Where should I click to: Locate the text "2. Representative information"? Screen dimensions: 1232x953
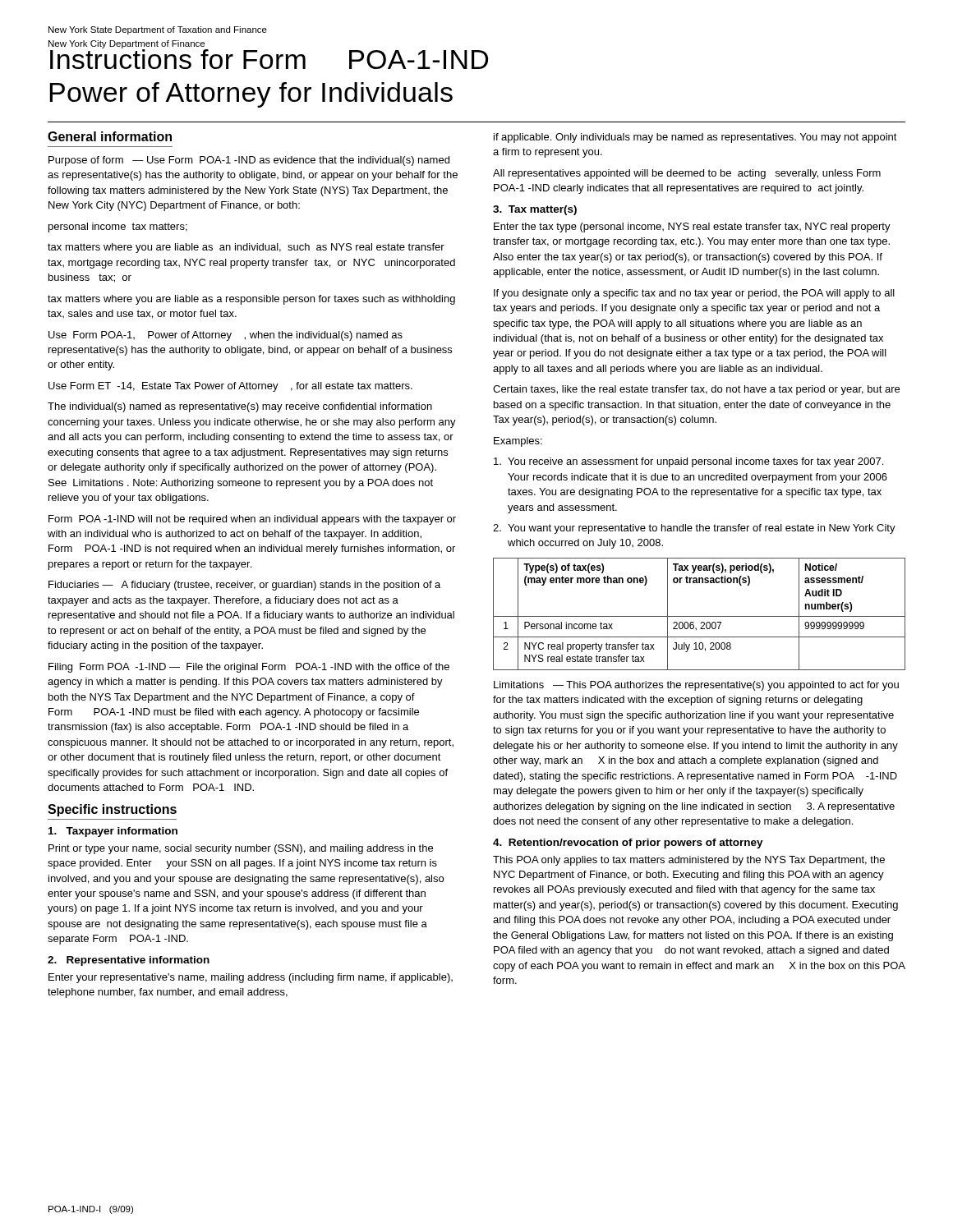tap(129, 960)
